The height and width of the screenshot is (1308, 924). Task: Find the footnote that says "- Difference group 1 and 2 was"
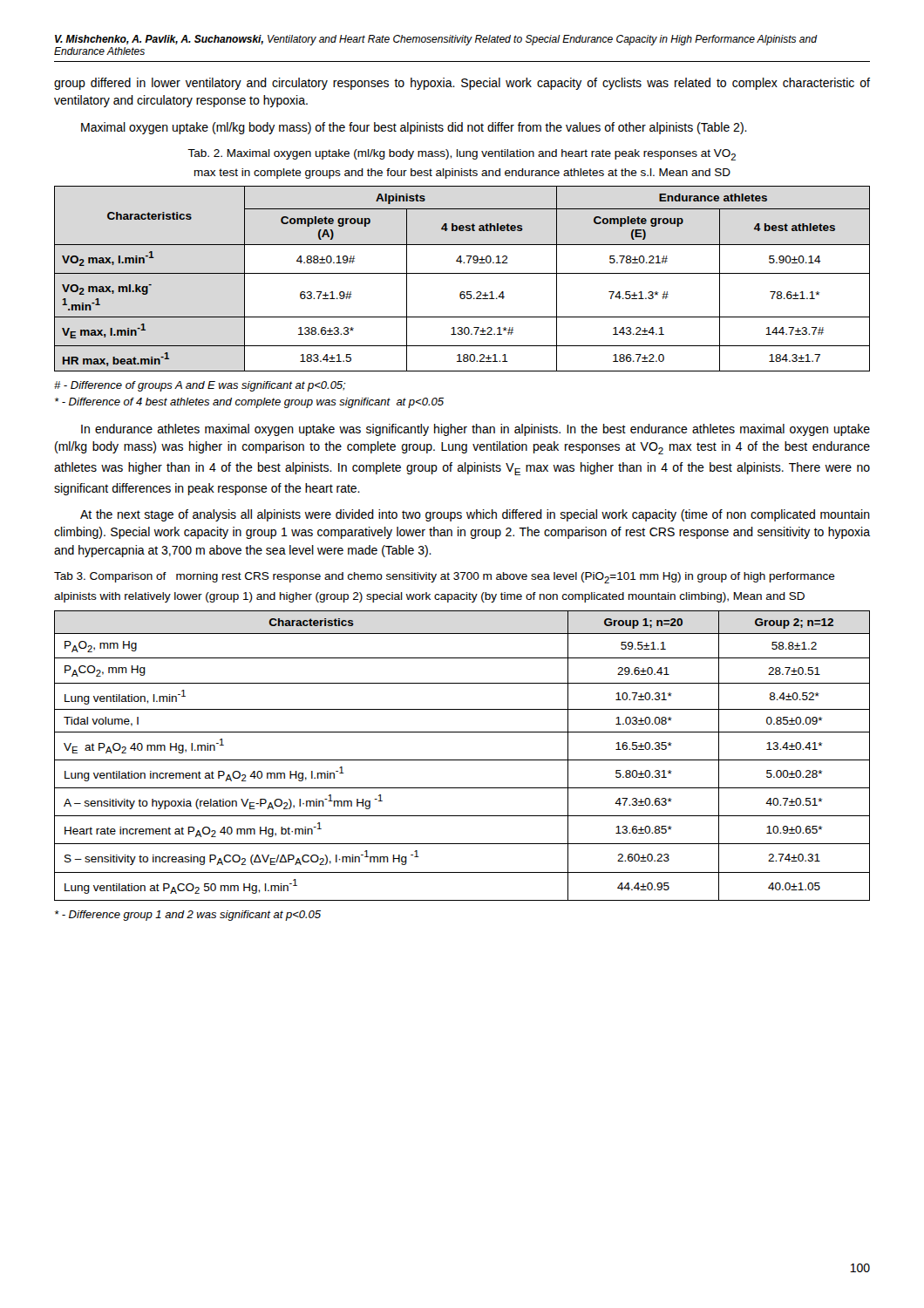(x=187, y=914)
